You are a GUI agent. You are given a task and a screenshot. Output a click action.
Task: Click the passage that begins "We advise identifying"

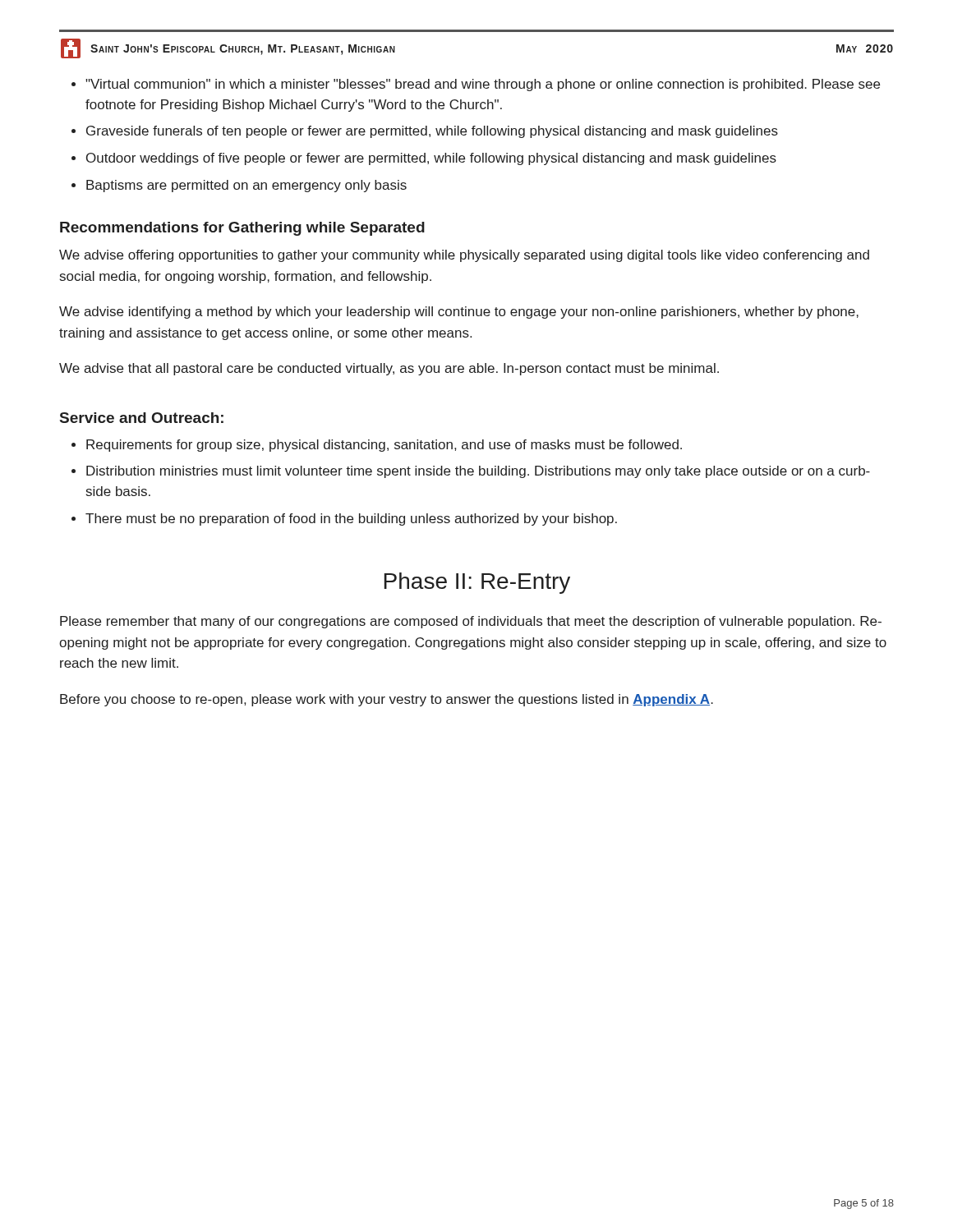[459, 322]
